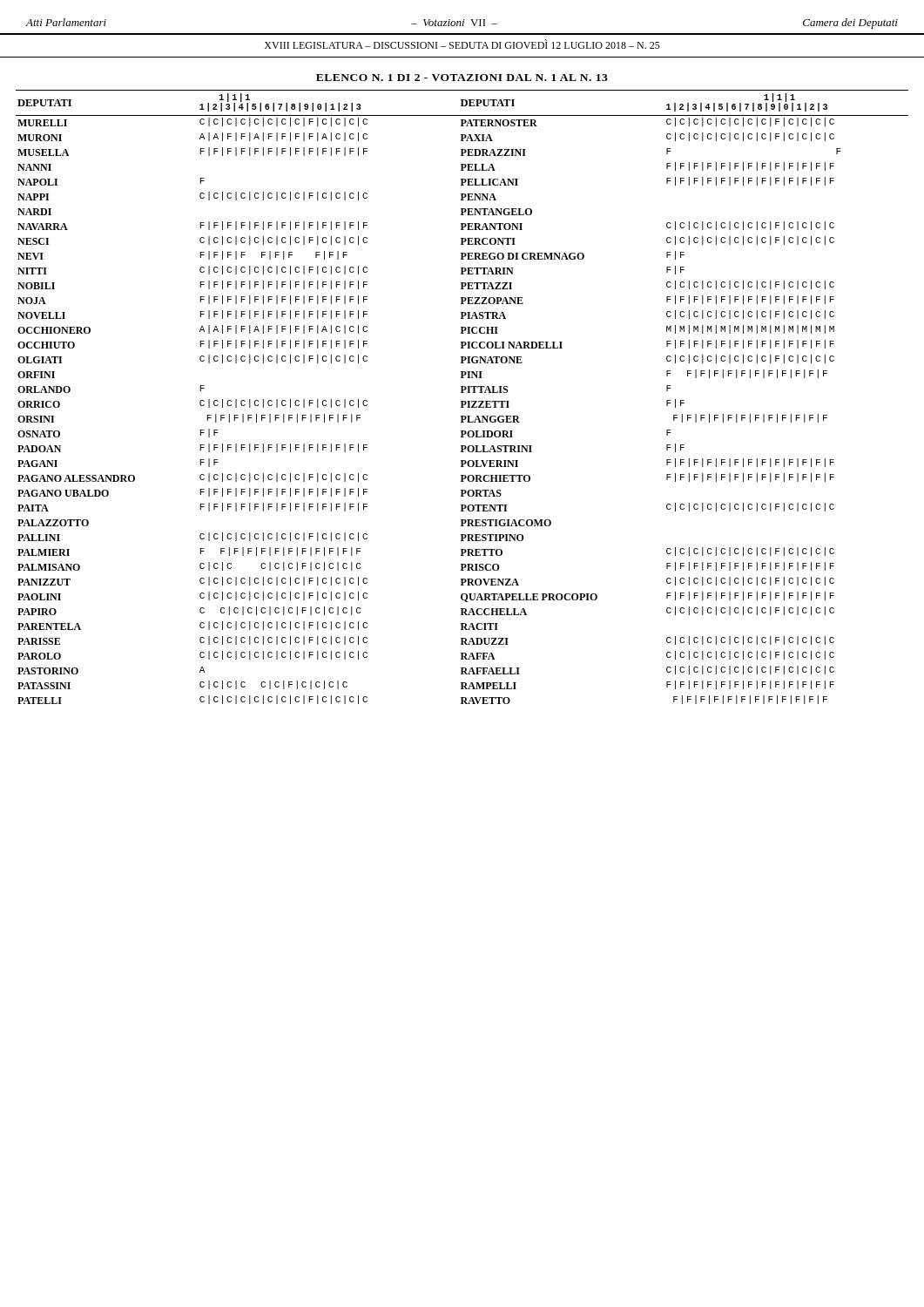Select the table that reads "QUARTAPELLE PROCOPIO"
Image resolution: width=924 pixels, height=1307 pixels.
(x=462, y=399)
